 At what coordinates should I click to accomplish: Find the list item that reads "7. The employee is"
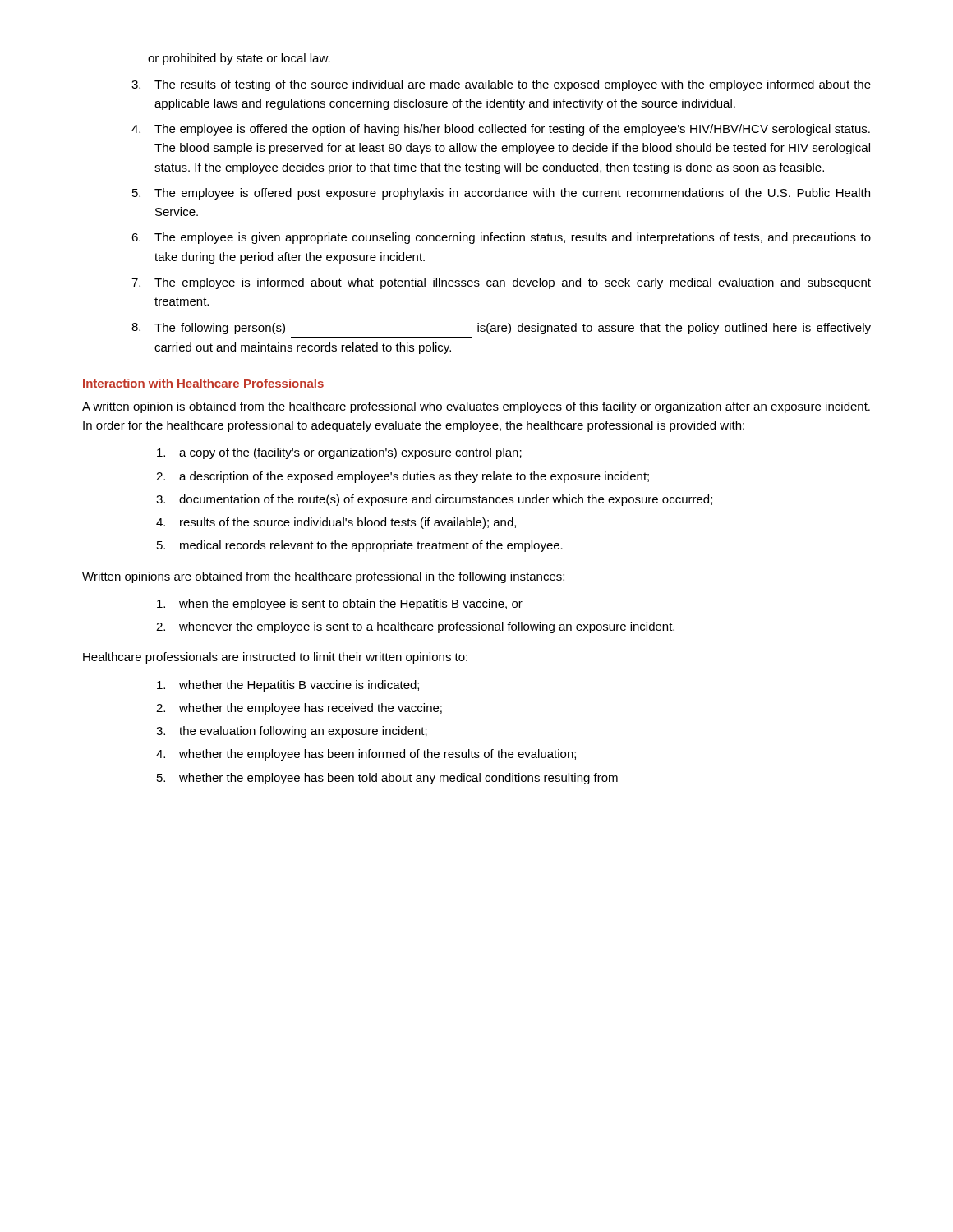[x=501, y=292]
